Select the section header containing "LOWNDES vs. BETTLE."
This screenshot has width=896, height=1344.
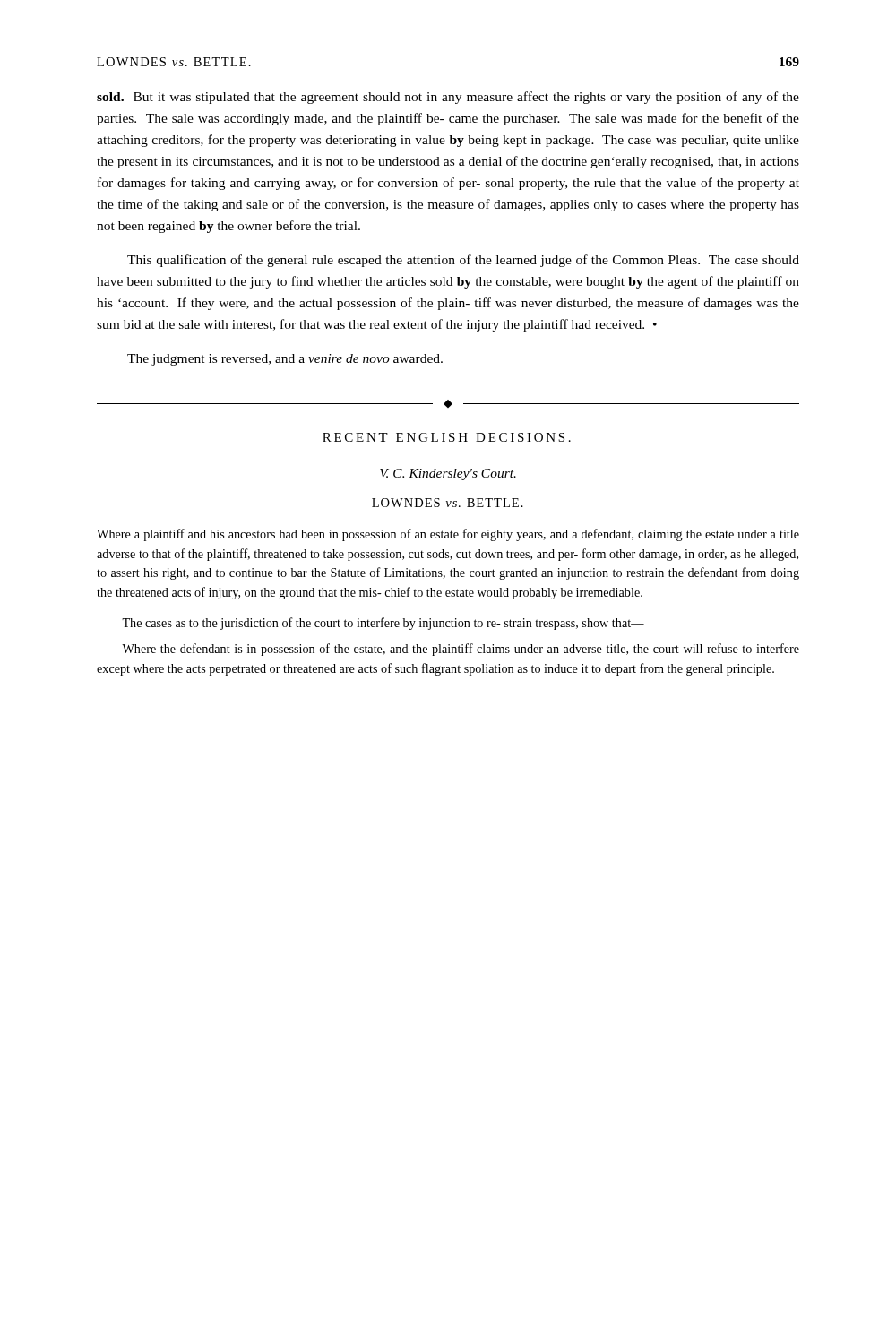pyautogui.click(x=448, y=503)
